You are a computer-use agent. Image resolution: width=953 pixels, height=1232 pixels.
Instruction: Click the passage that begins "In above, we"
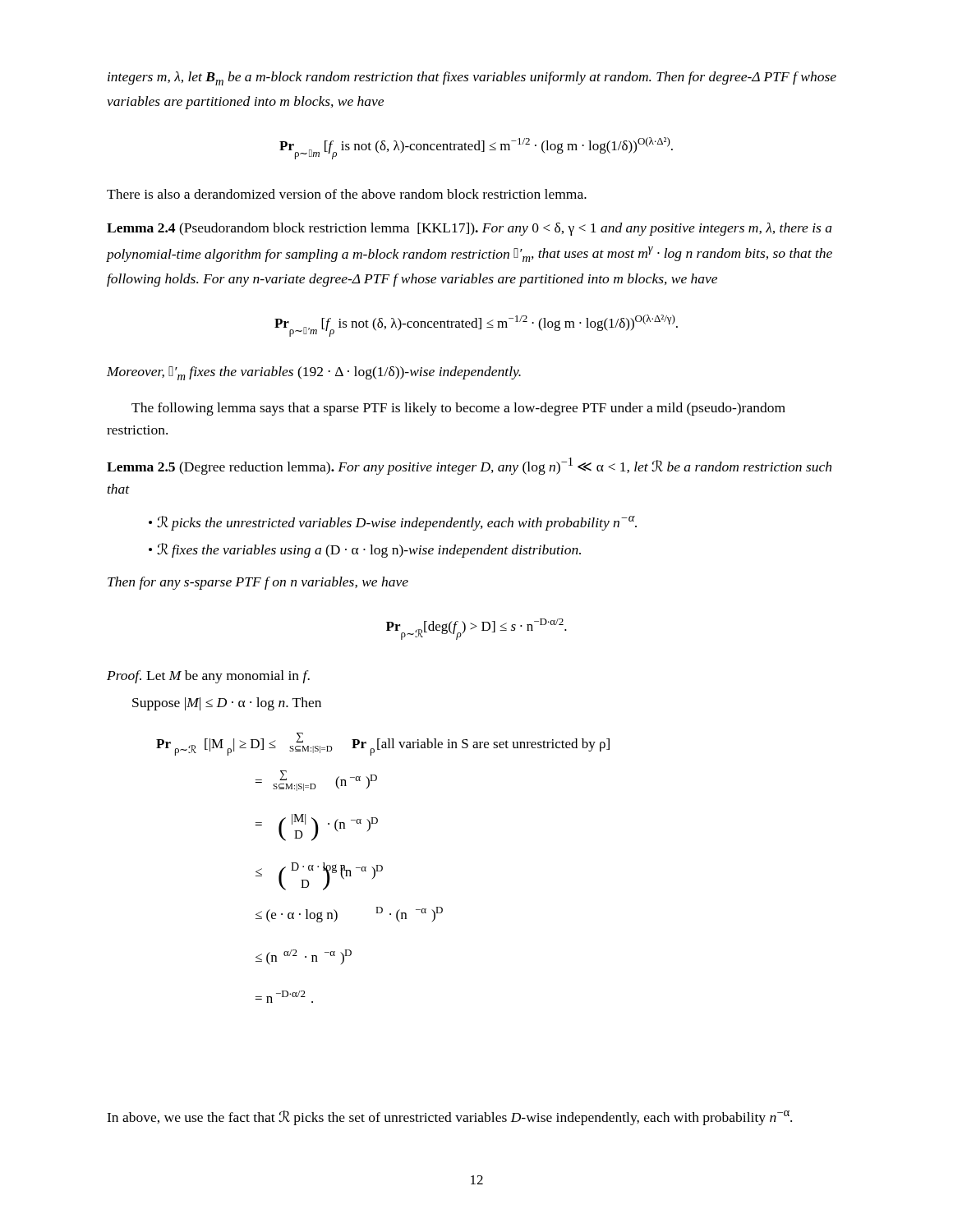450,1115
